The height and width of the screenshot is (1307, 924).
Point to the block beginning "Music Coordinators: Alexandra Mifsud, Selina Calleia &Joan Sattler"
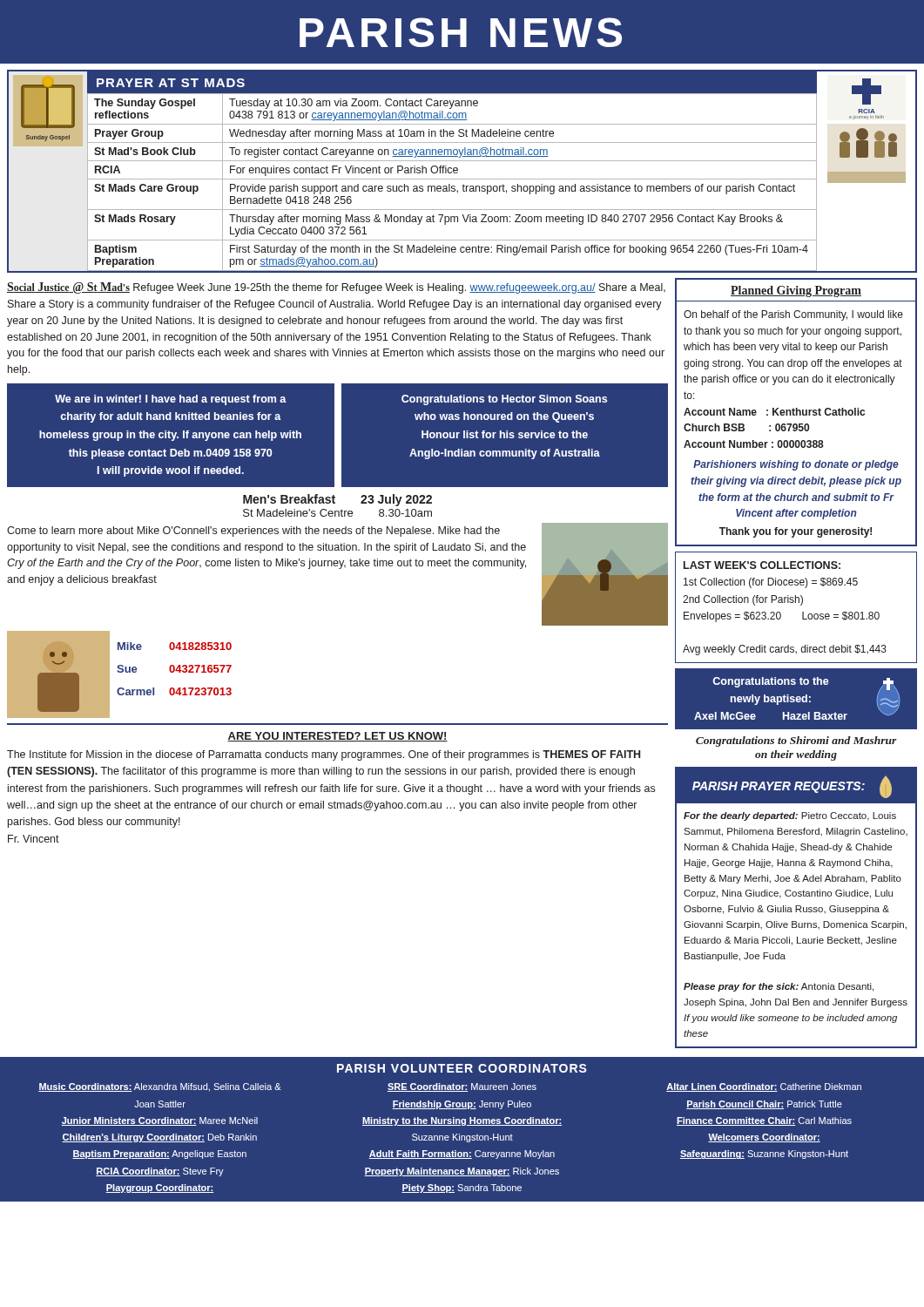pyautogui.click(x=160, y=1137)
